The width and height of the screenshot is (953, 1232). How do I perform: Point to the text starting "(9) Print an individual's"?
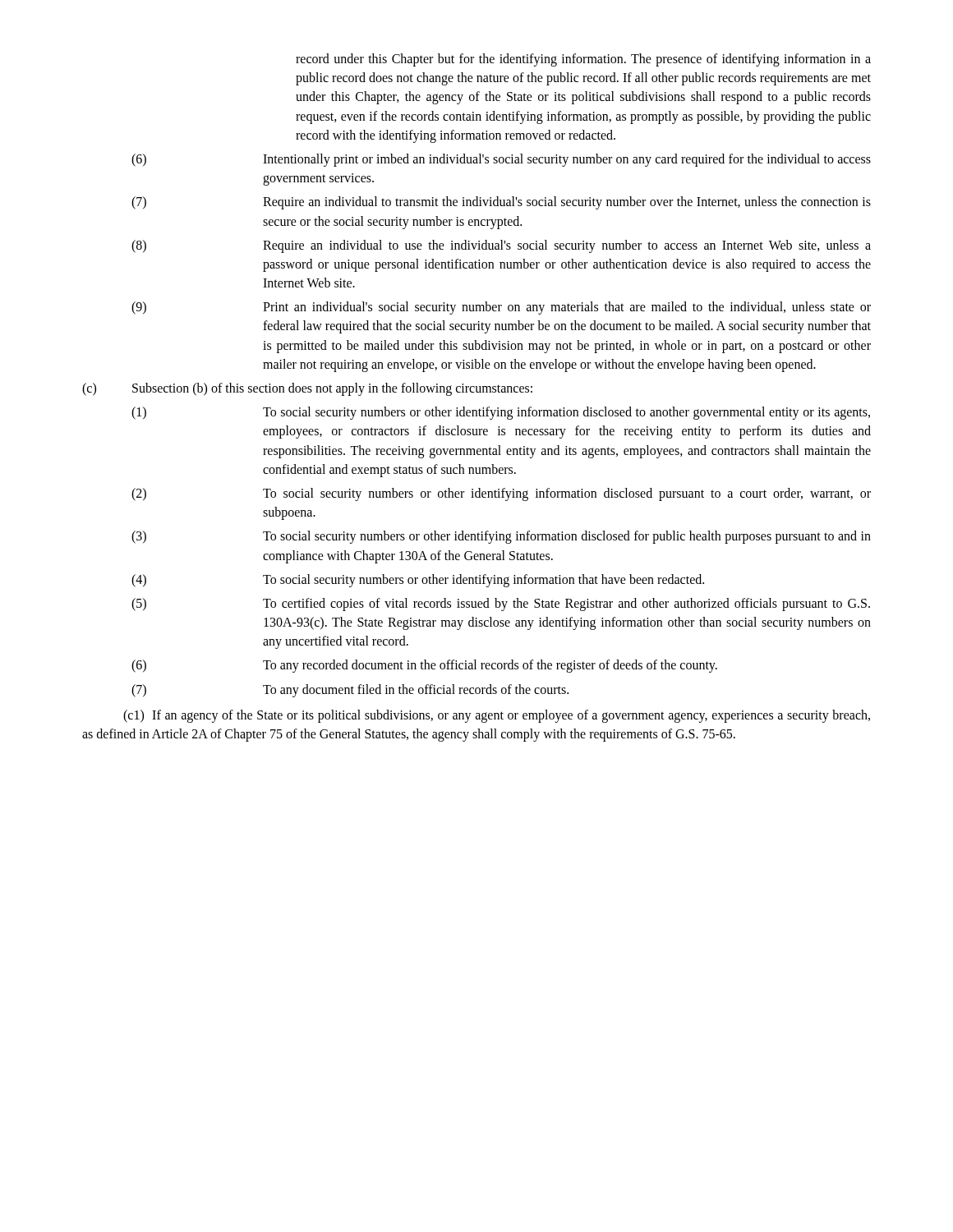(476, 336)
